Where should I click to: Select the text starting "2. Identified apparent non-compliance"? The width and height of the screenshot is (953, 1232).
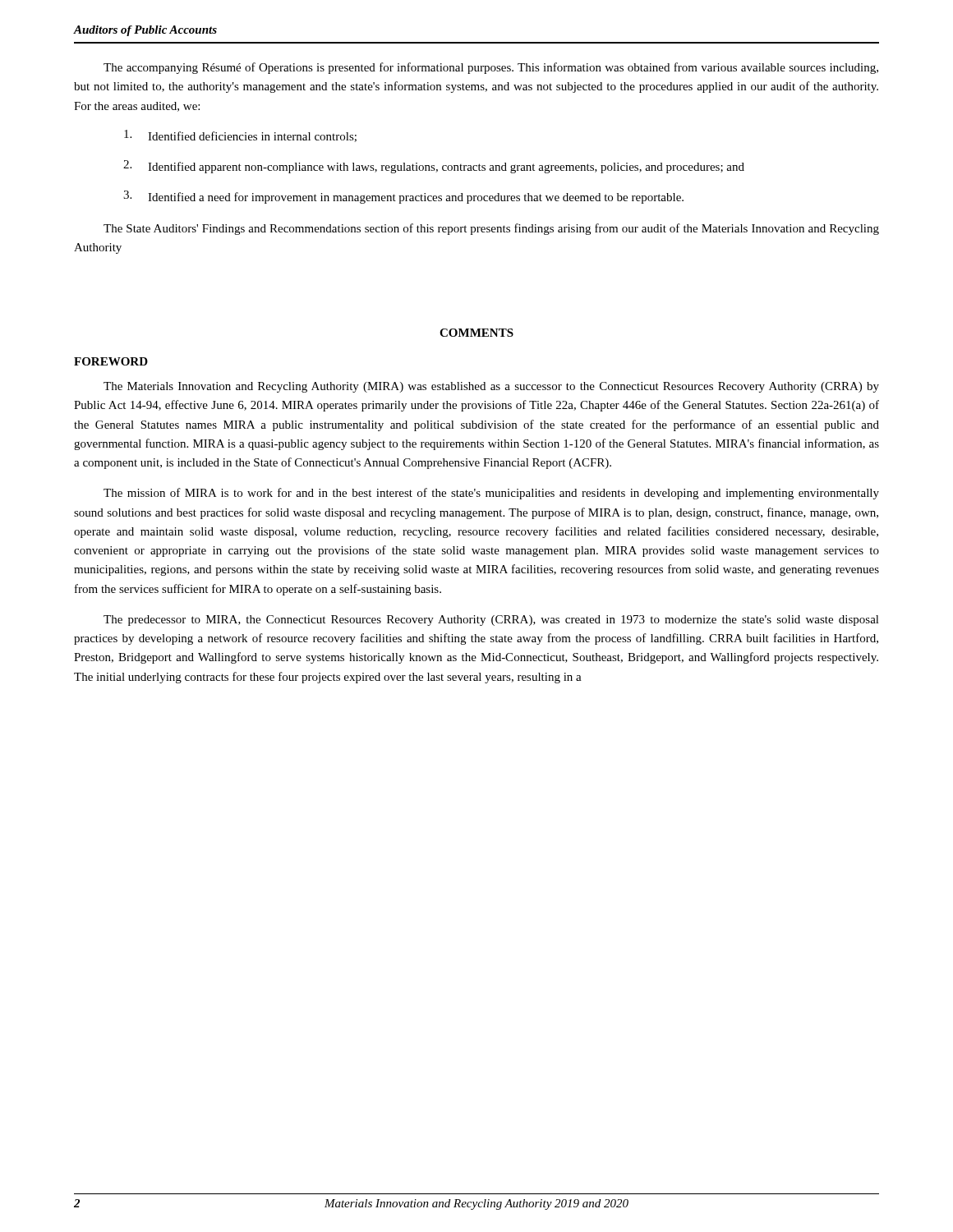(501, 167)
